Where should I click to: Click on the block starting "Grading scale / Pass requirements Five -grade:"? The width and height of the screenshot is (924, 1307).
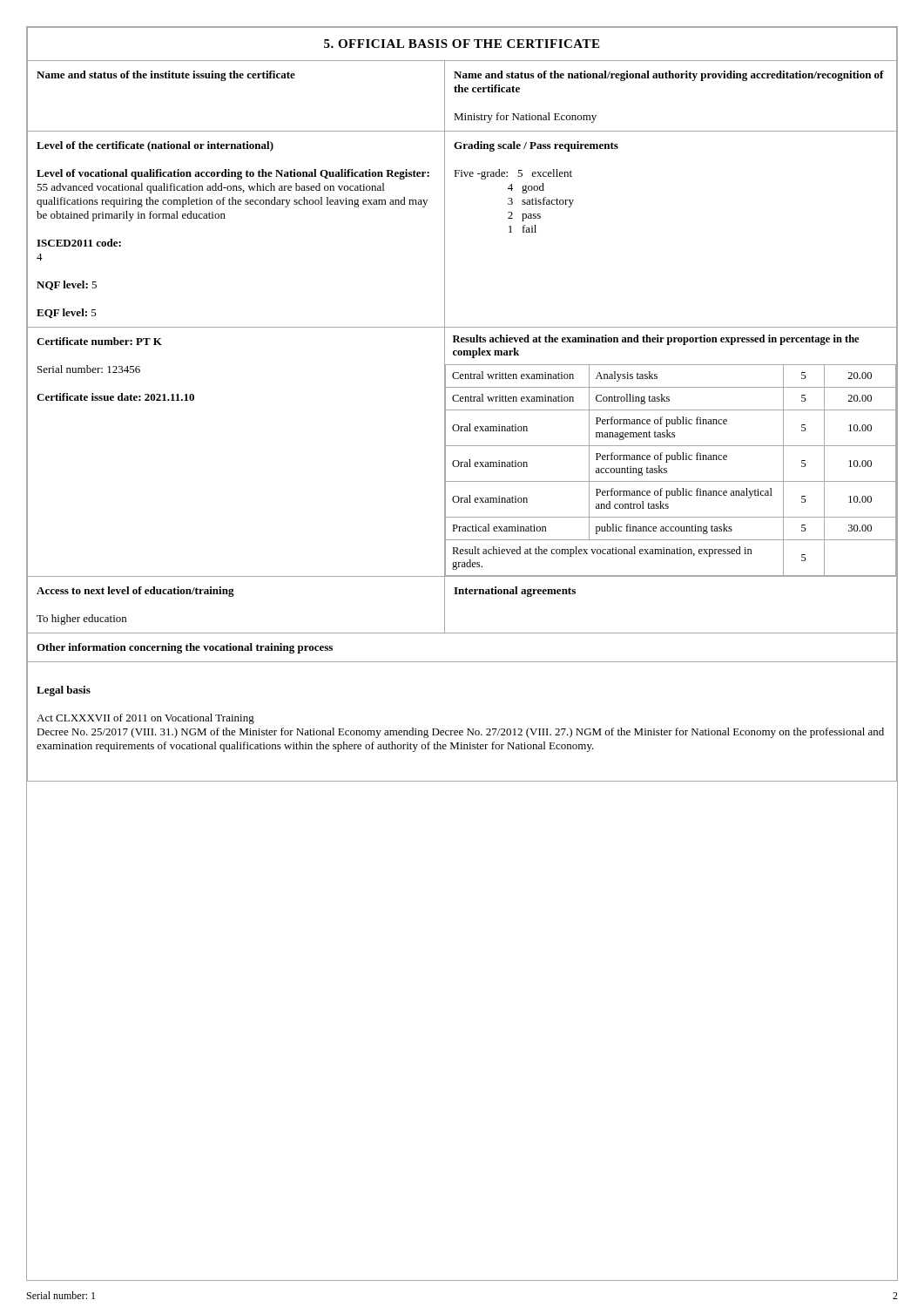coord(536,187)
